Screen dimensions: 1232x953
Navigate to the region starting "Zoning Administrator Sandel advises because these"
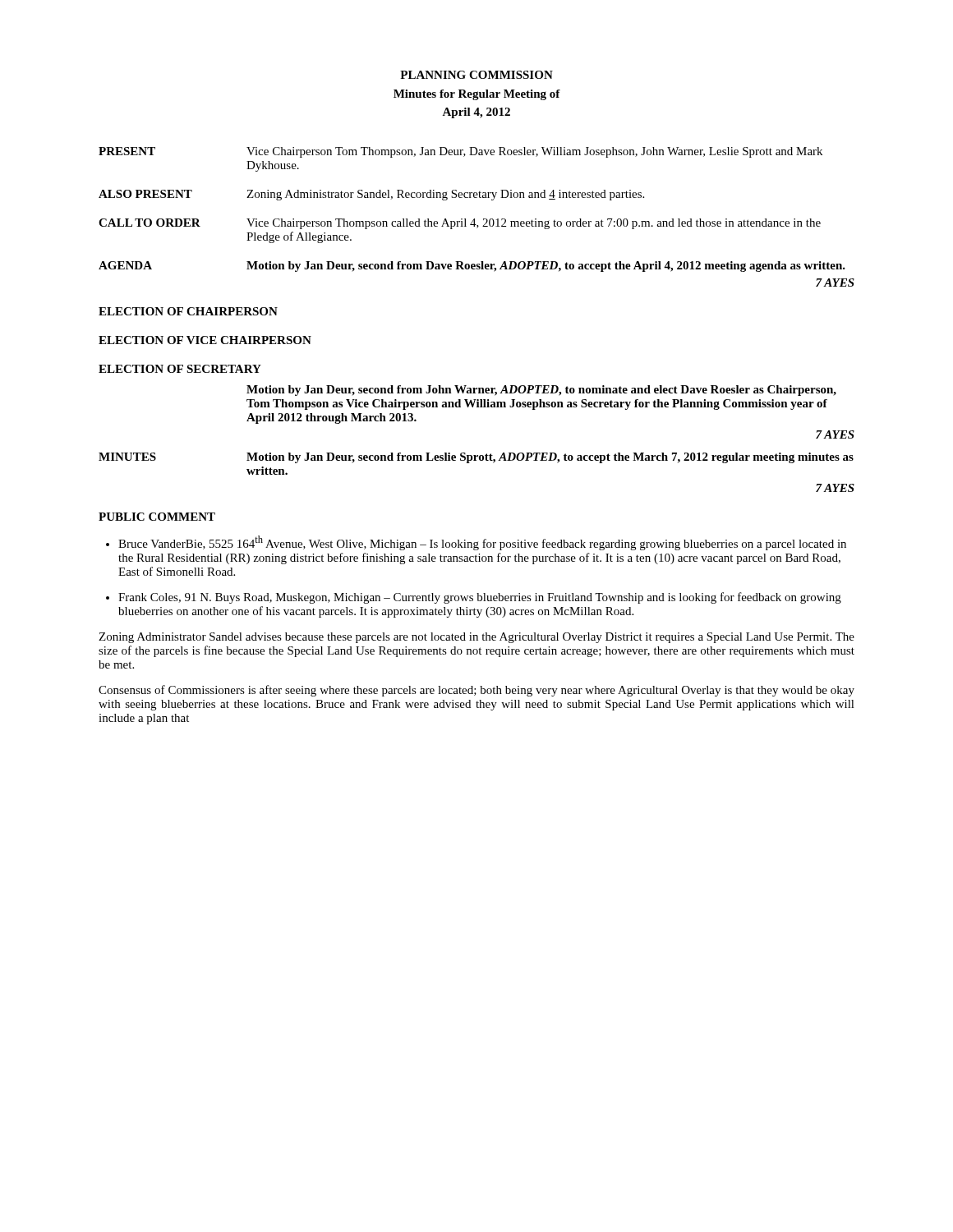pos(476,650)
